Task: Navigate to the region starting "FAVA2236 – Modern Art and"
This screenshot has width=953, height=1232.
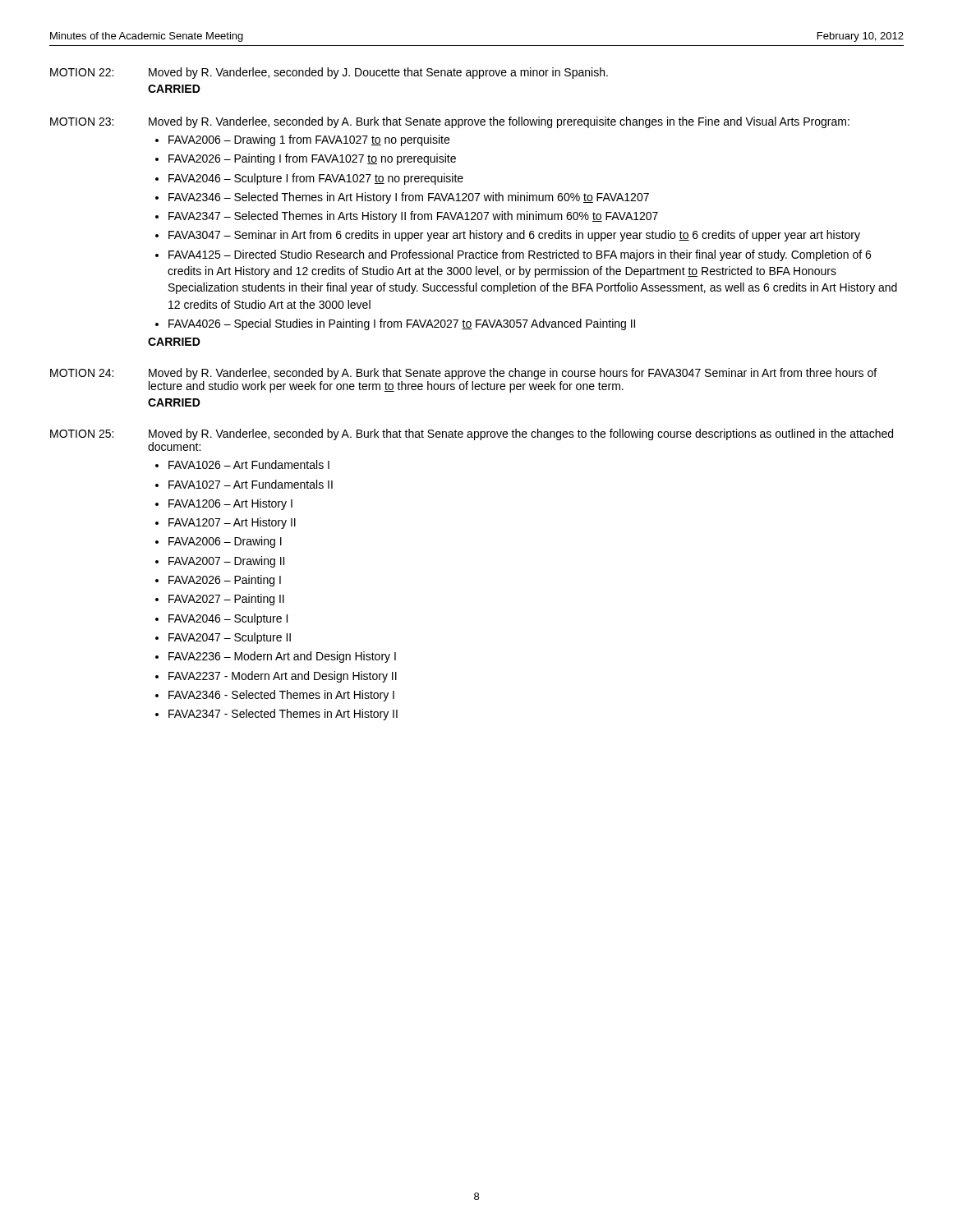Action: 282,656
